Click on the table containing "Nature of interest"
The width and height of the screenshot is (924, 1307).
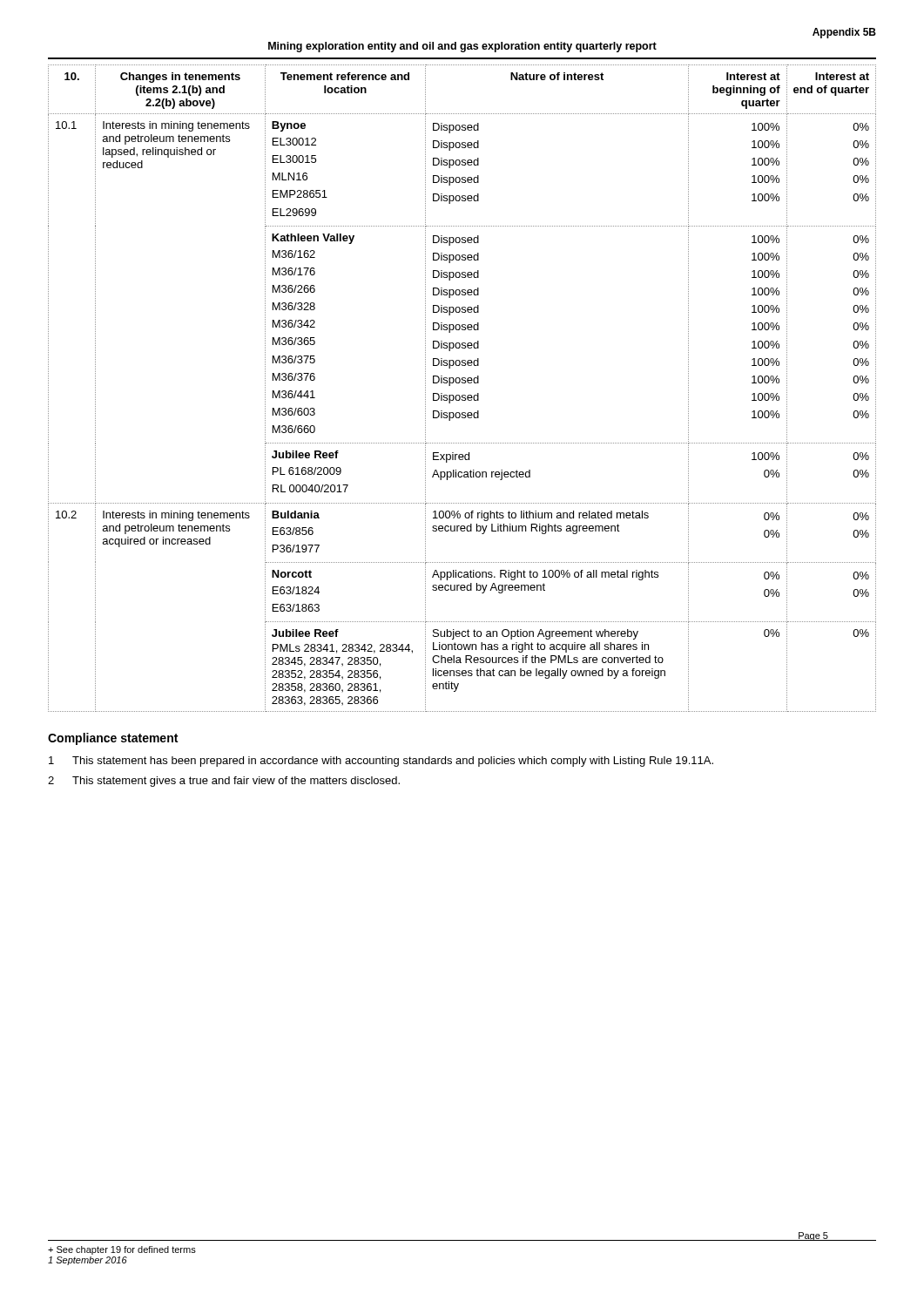pos(462,388)
